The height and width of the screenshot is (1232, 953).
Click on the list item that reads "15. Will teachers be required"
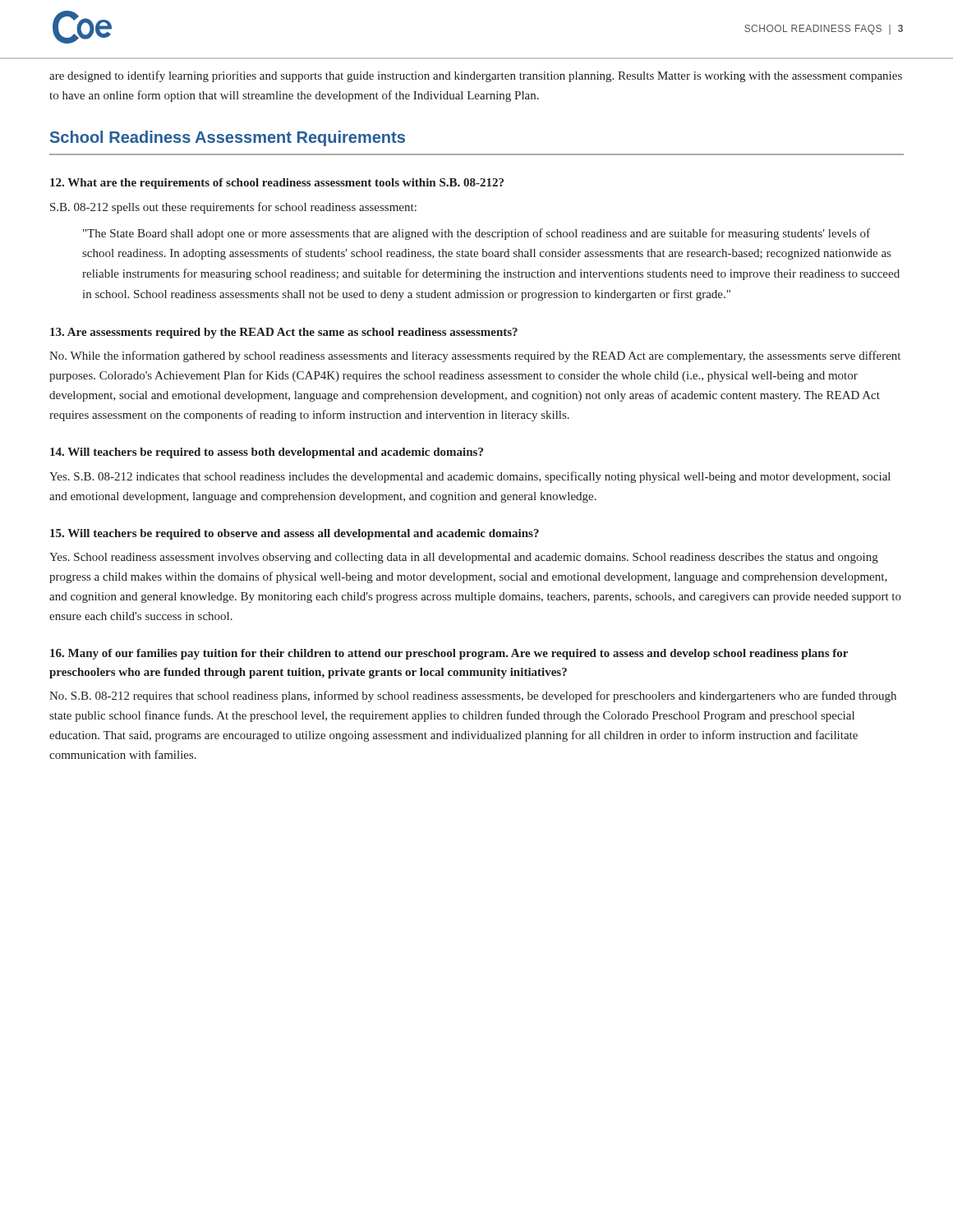coord(294,533)
